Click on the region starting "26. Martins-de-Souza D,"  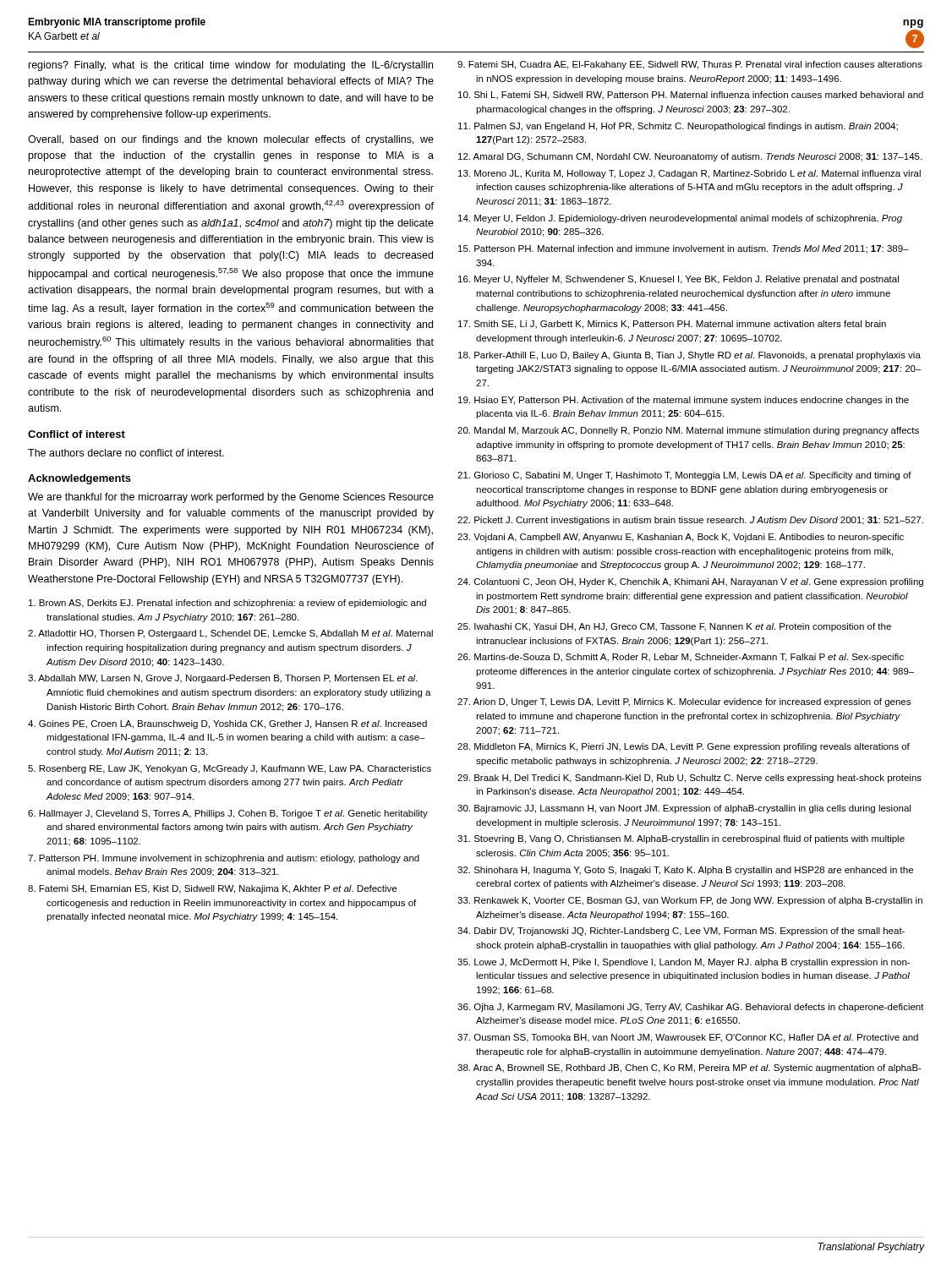pyautogui.click(x=686, y=671)
